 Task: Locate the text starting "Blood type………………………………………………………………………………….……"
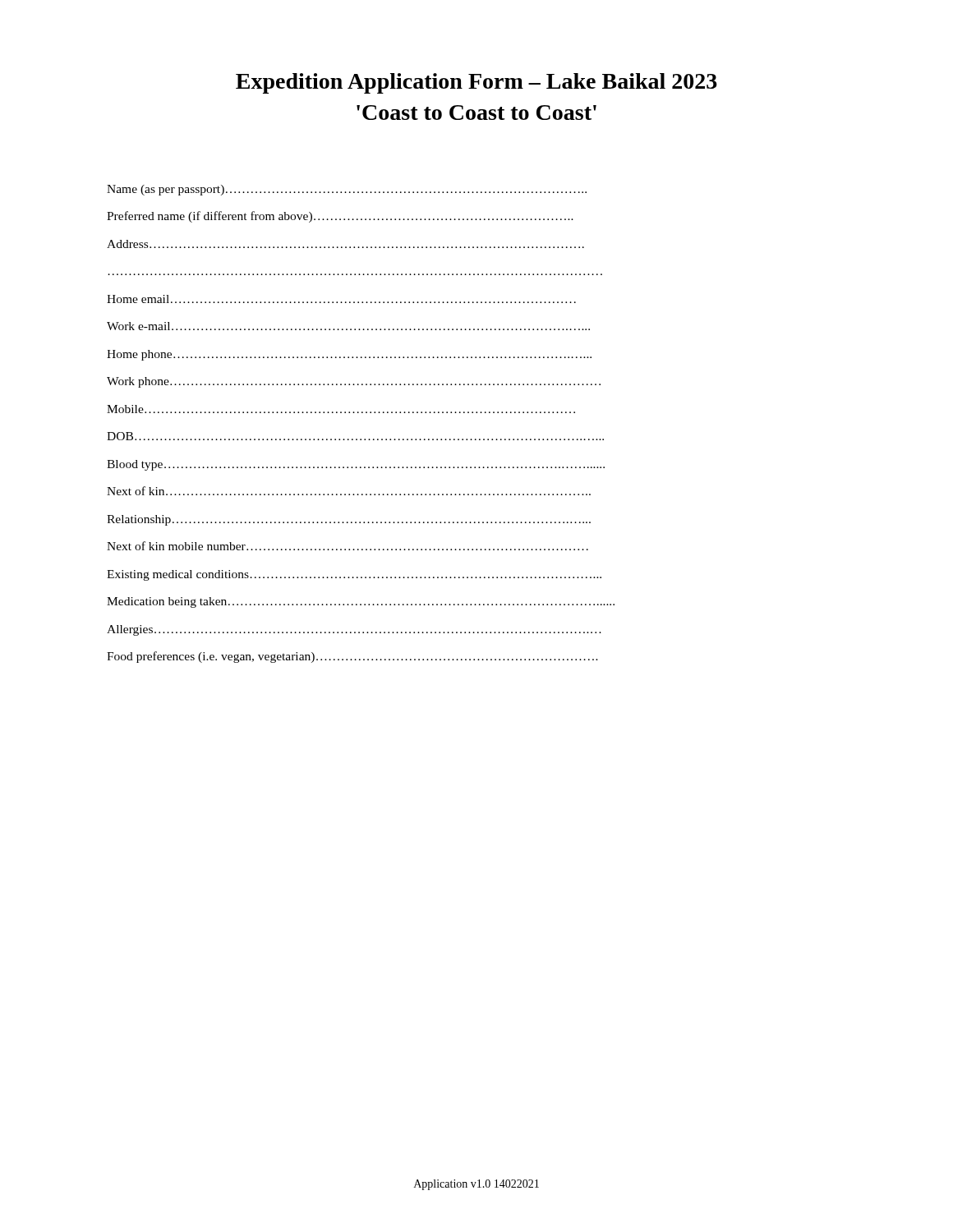point(356,463)
